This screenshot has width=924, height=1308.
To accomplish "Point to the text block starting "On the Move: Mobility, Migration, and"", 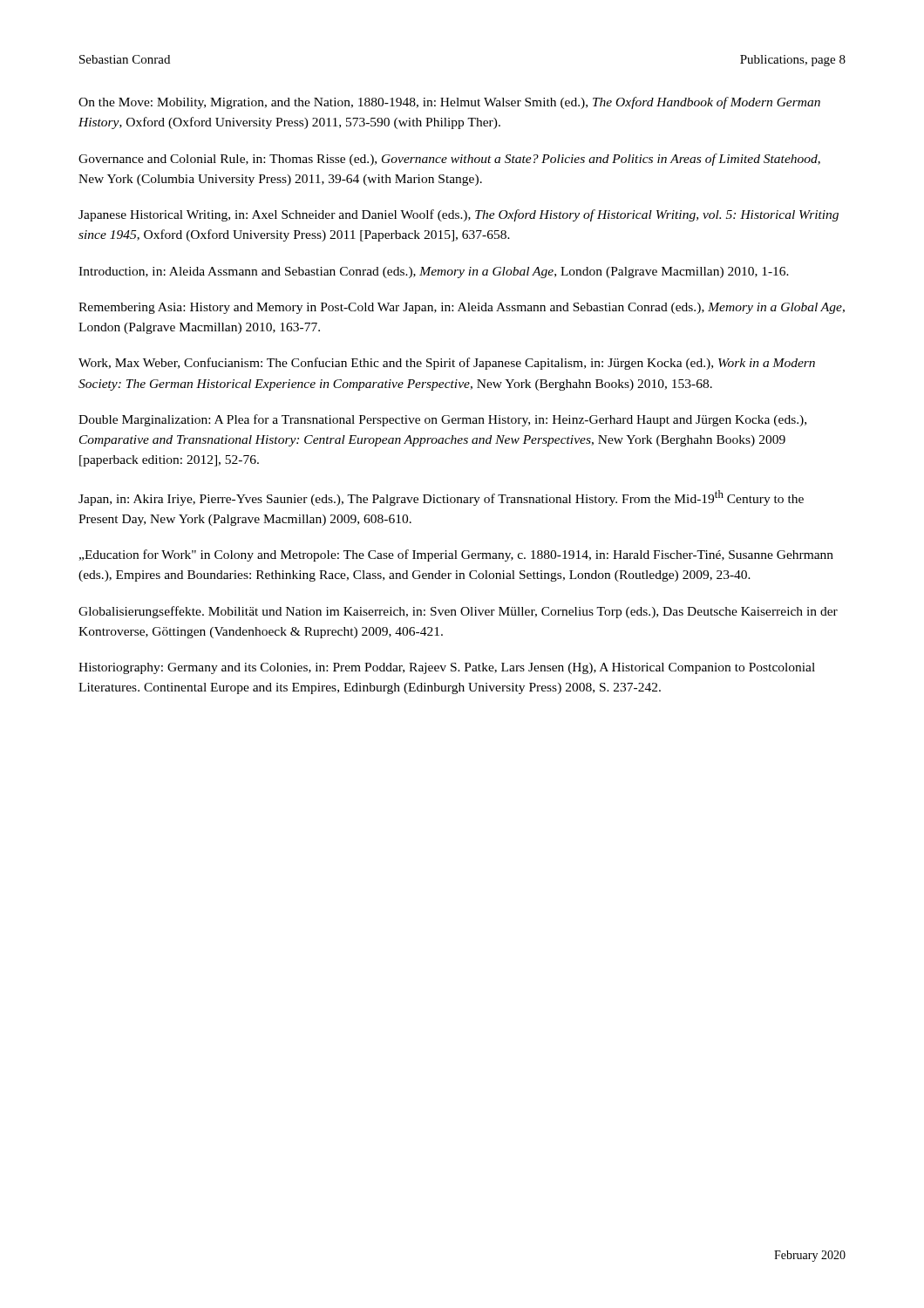I will 450,112.
